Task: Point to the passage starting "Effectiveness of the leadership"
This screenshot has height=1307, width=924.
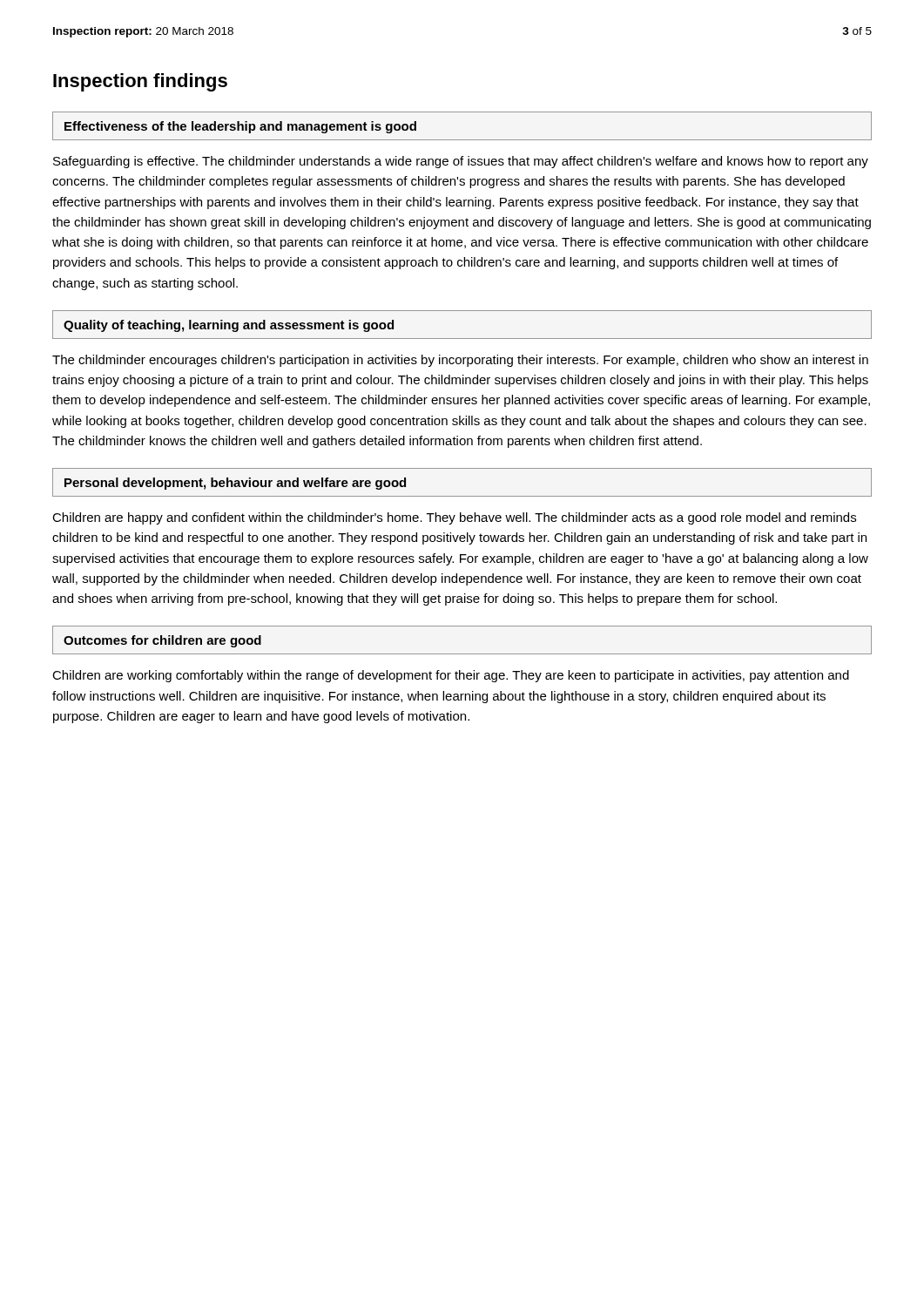Action: coord(240,126)
